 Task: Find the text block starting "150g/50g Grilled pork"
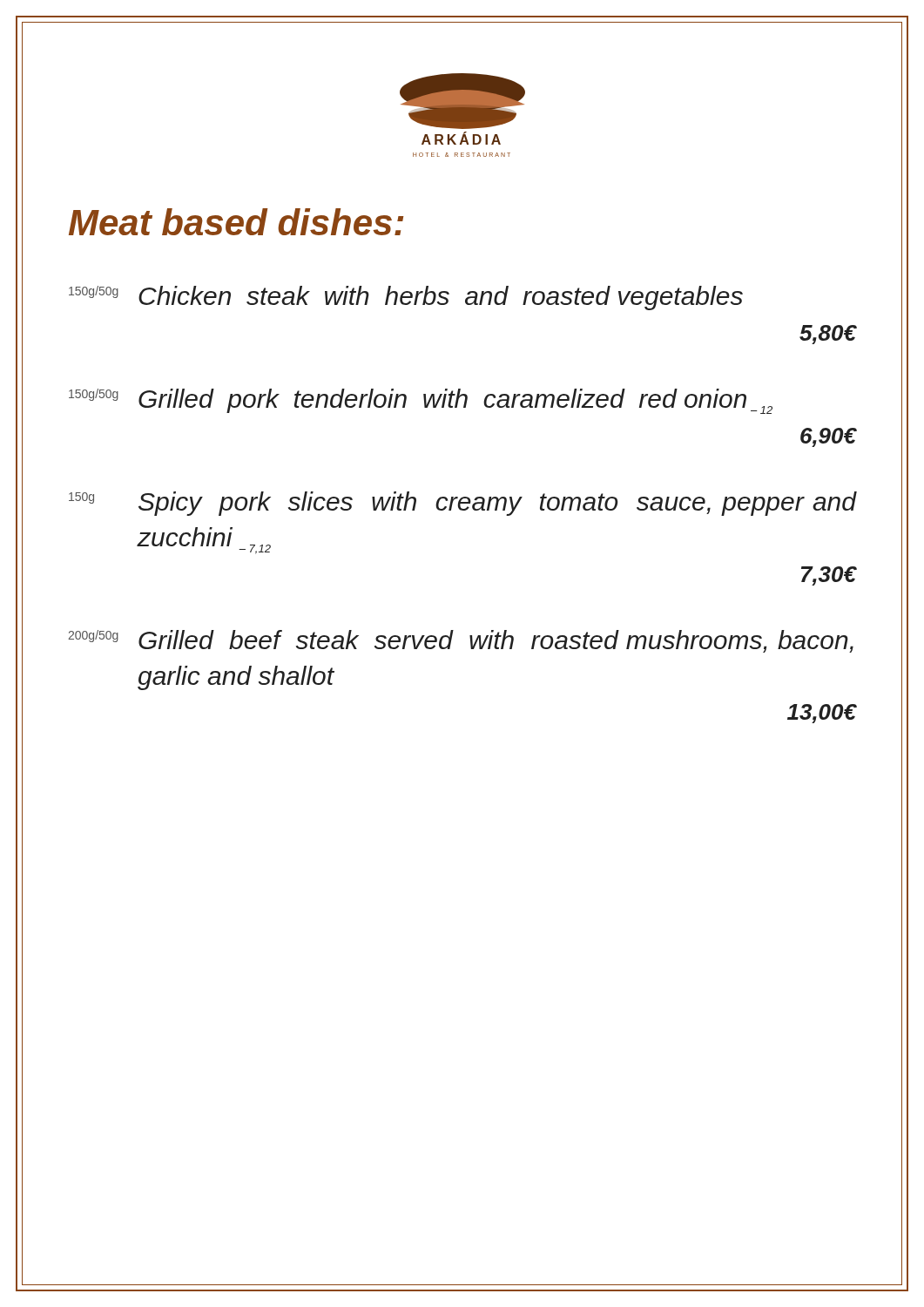tap(462, 415)
